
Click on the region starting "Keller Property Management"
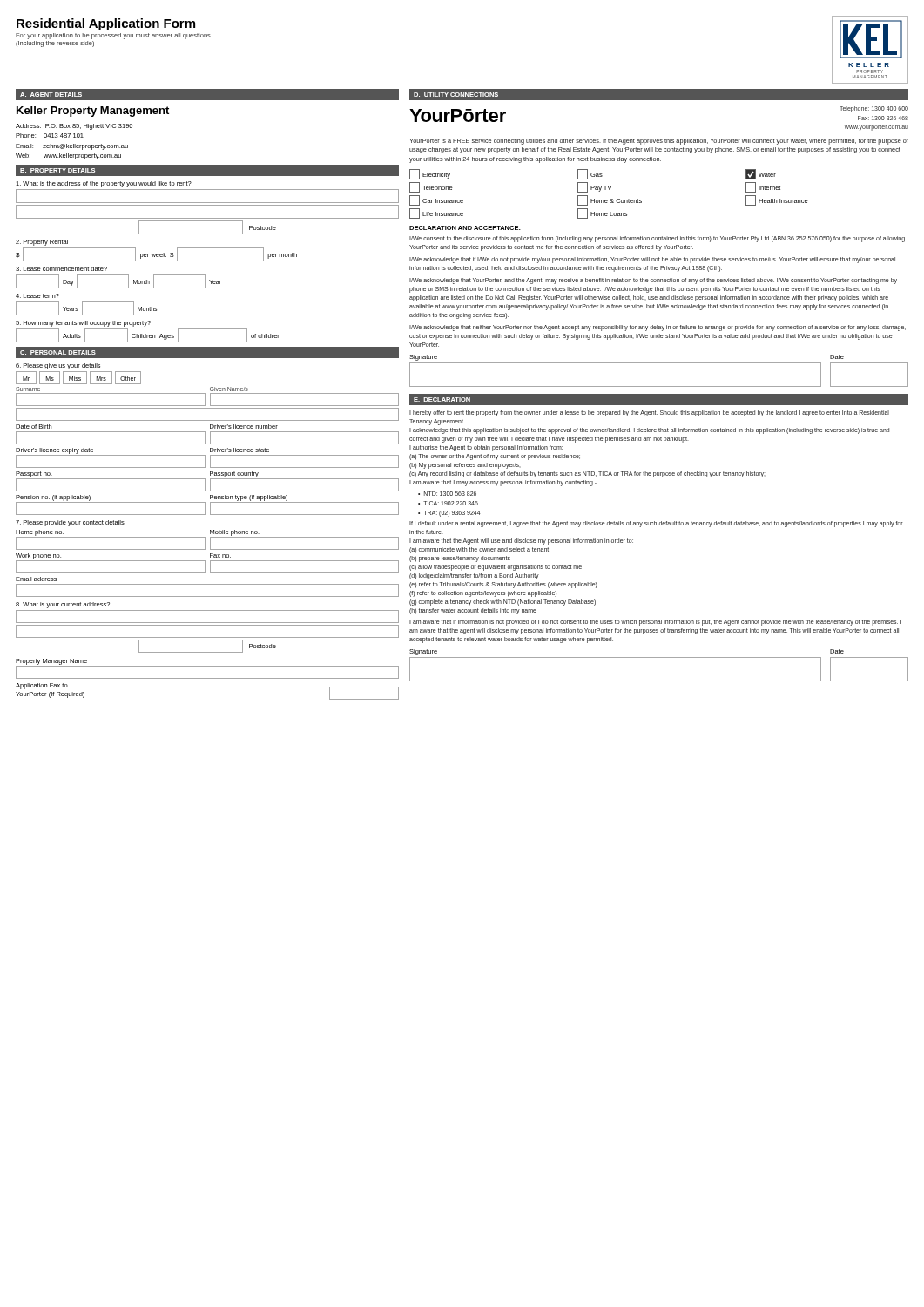tap(92, 110)
